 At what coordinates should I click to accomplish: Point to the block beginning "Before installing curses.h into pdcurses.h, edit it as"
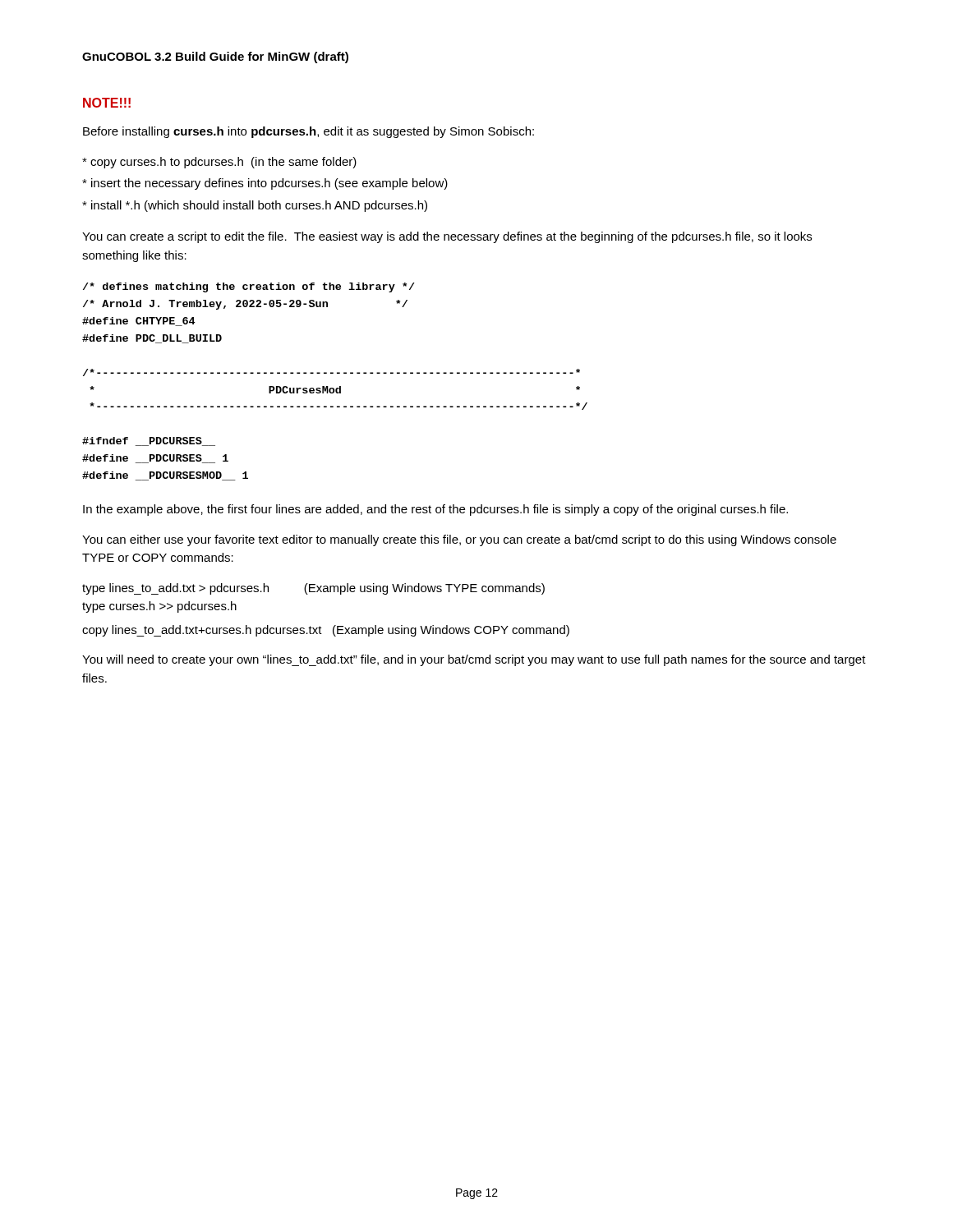(x=309, y=131)
